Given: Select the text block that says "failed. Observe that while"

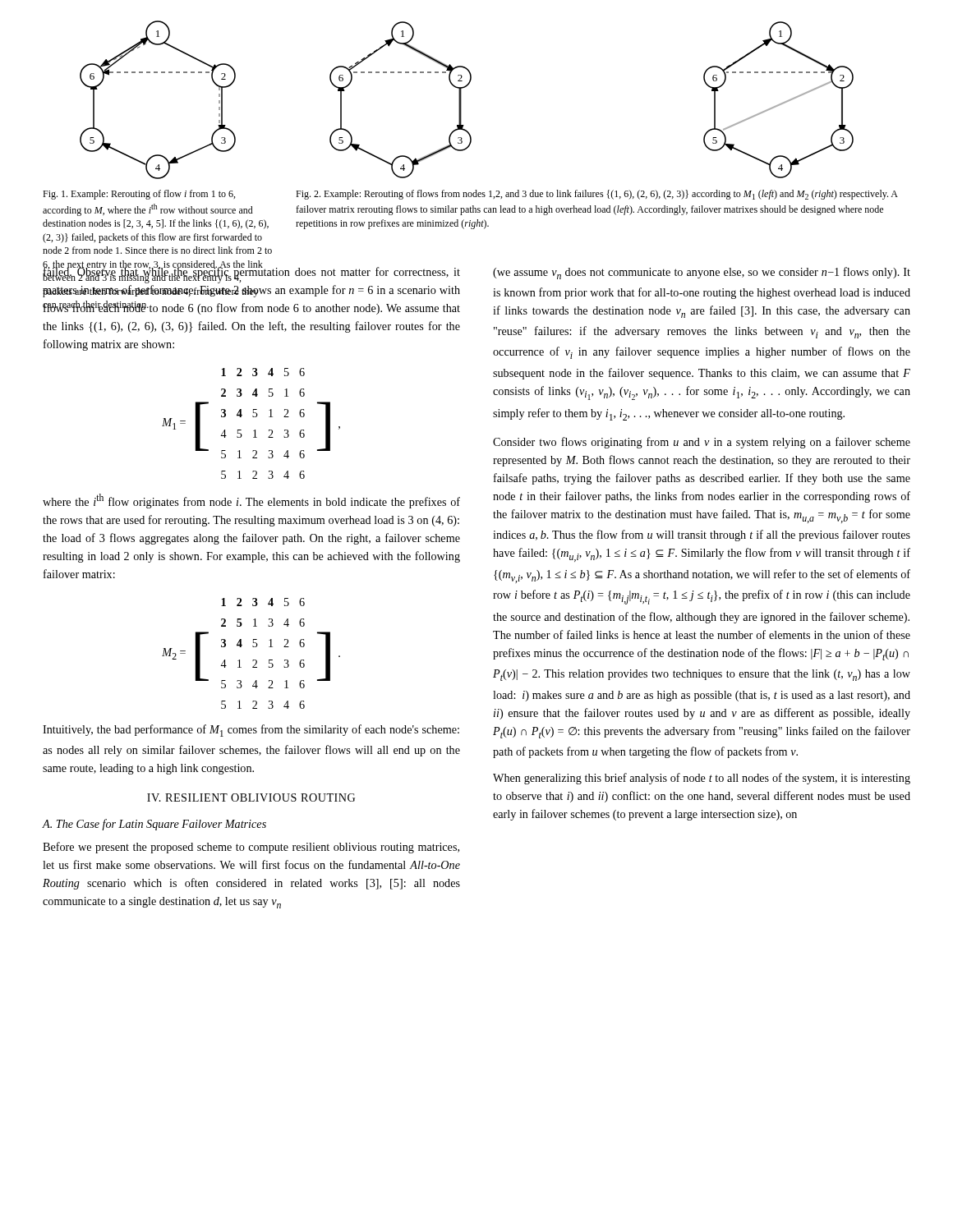Looking at the screenshot, I should click(251, 308).
